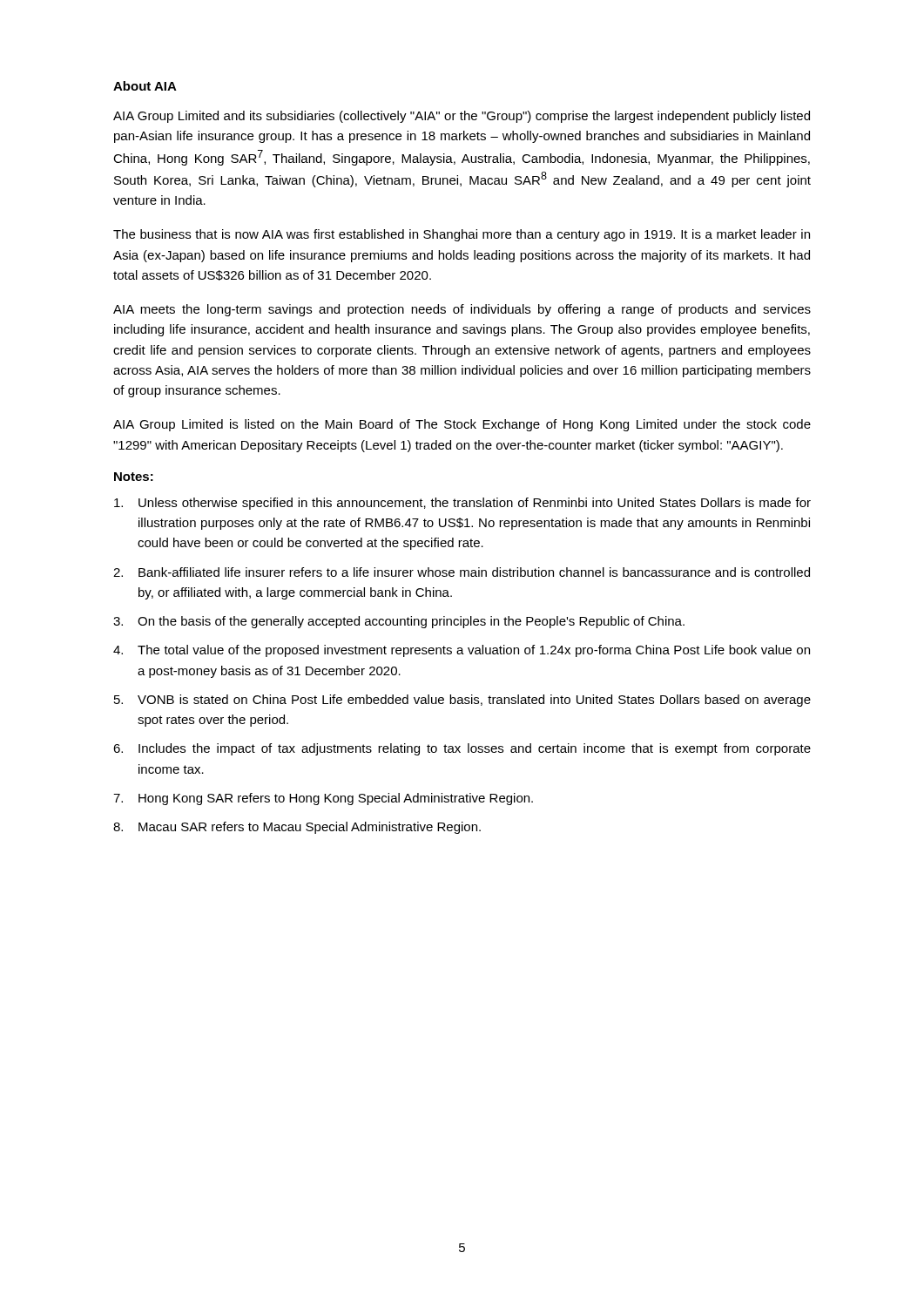
Task: Click on the region starting "AIA Group Limited and its"
Action: (x=462, y=158)
